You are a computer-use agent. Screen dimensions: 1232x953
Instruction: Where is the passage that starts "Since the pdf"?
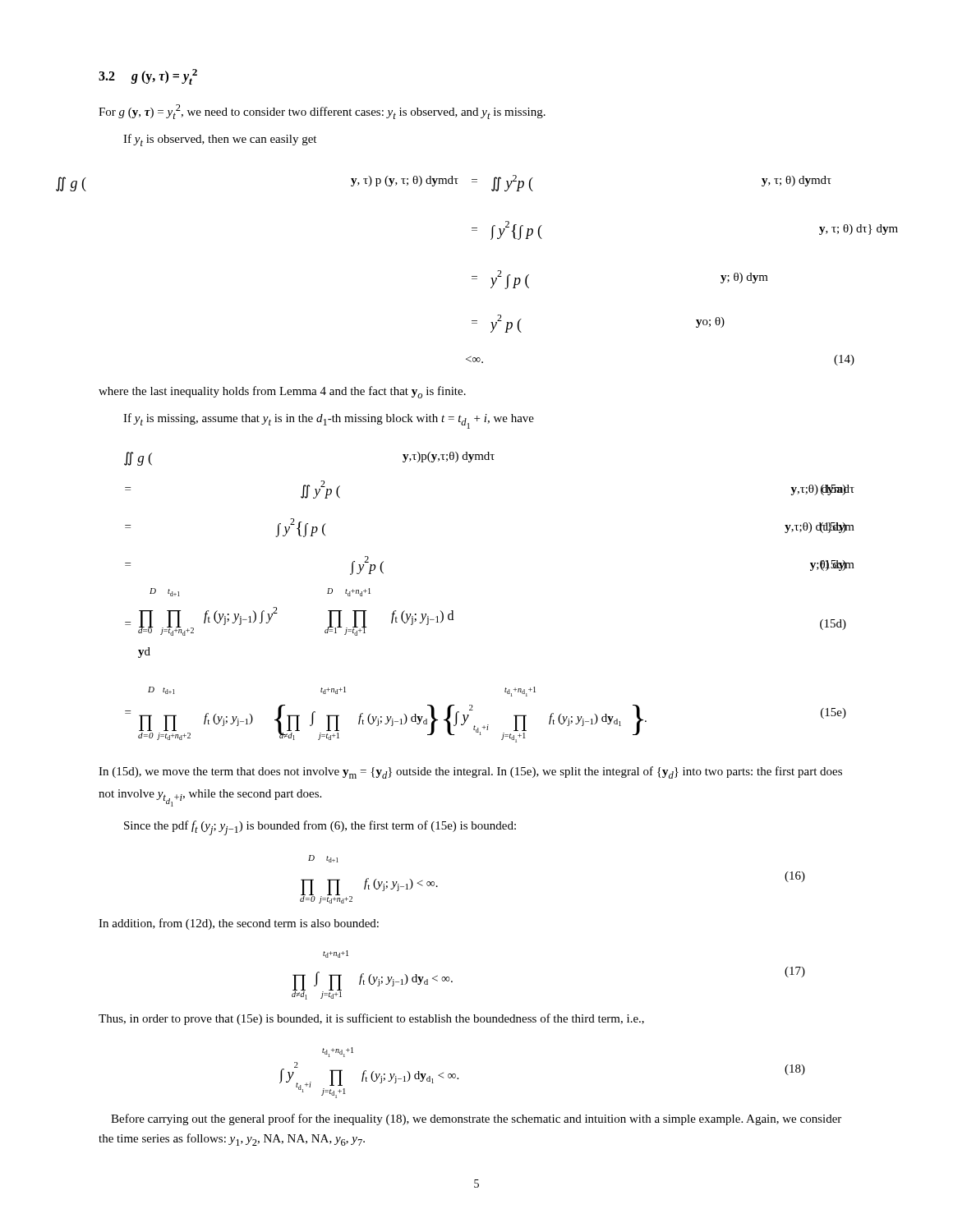[x=320, y=827]
